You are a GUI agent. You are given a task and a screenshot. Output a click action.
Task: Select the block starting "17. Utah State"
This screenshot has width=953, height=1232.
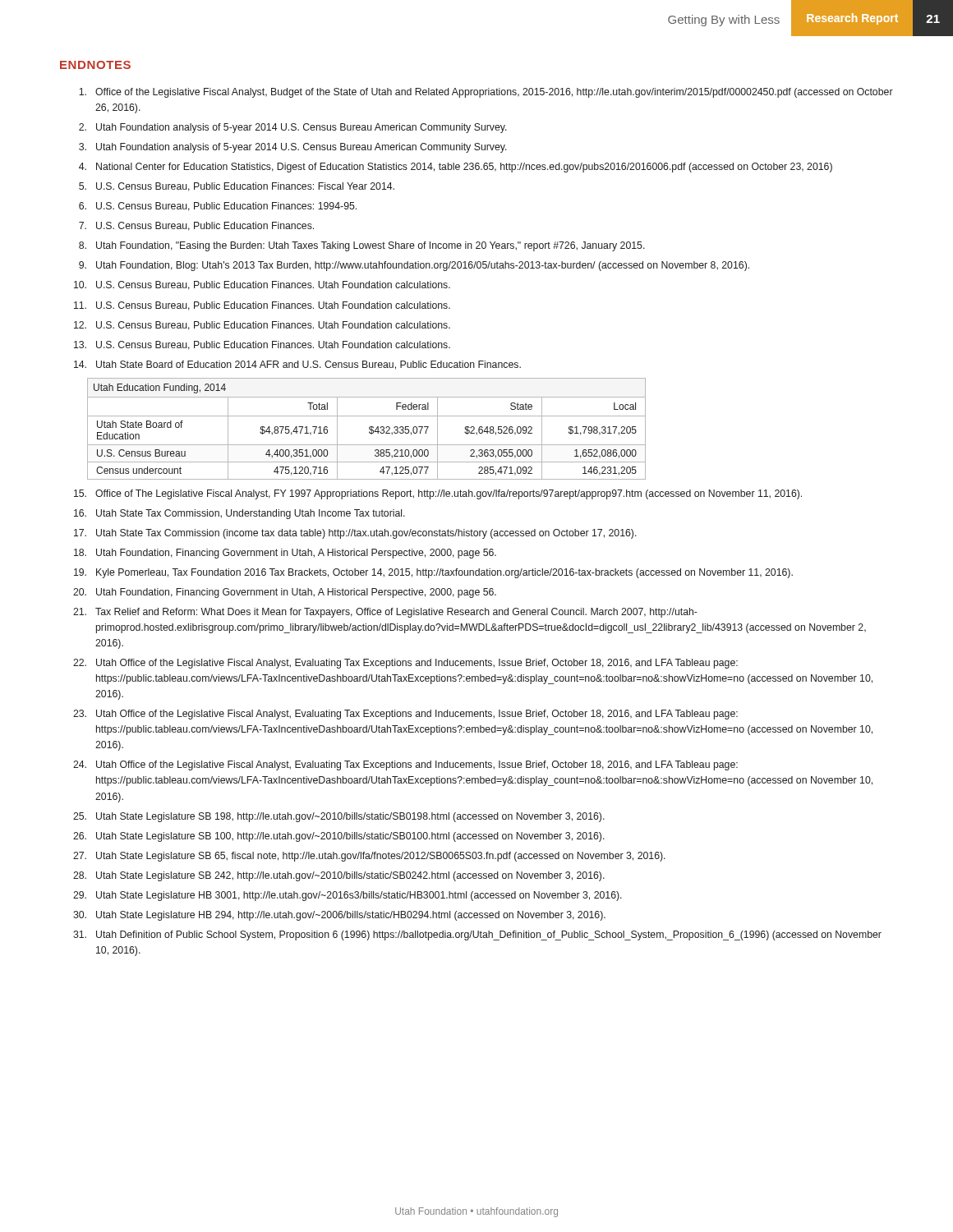tap(476, 533)
